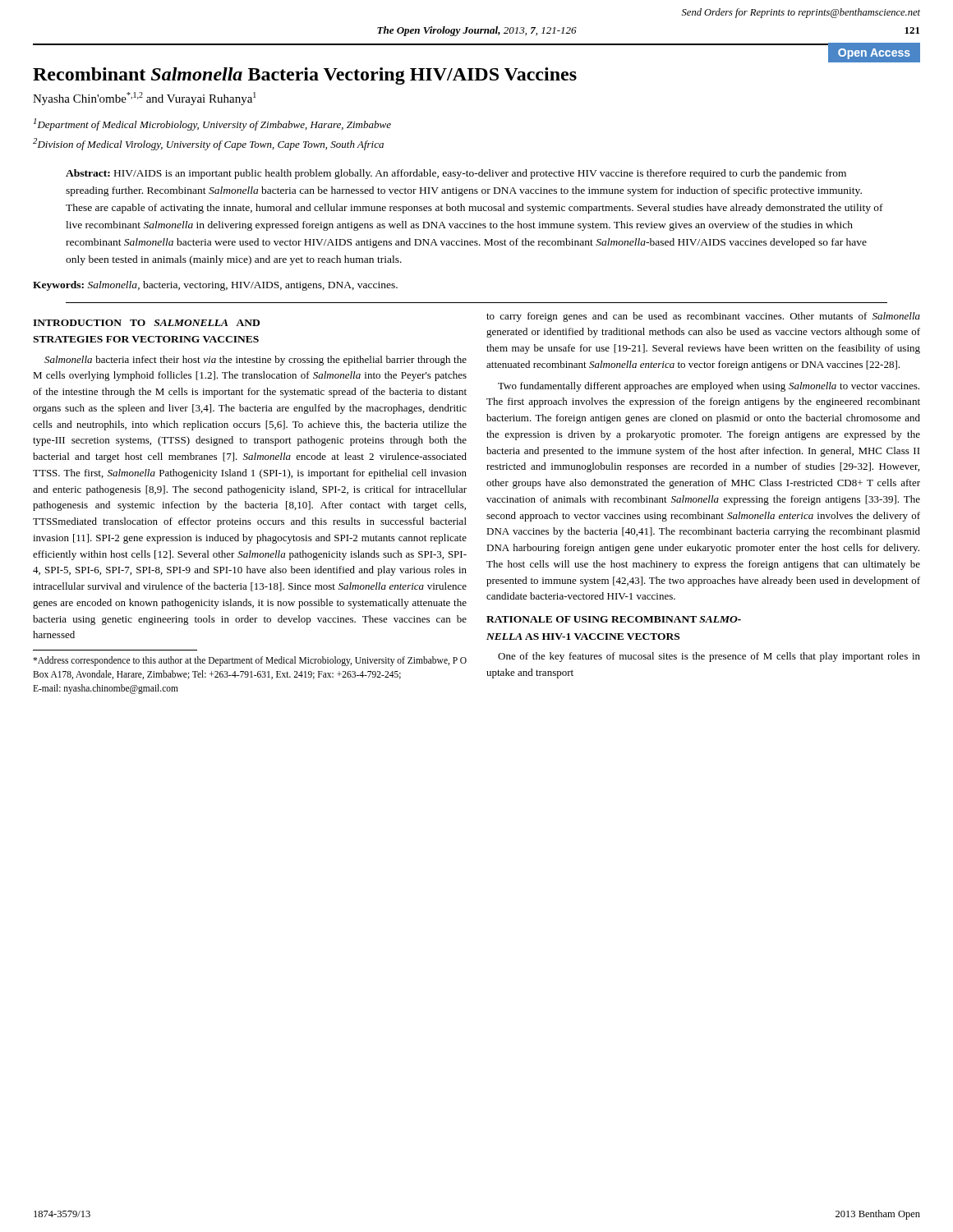Viewport: 953px width, 1232px height.
Task: Navigate to the text block starting "RATIONALE OF USING RECOMBINANT SALMO-NELLA AS"
Action: [x=614, y=627]
